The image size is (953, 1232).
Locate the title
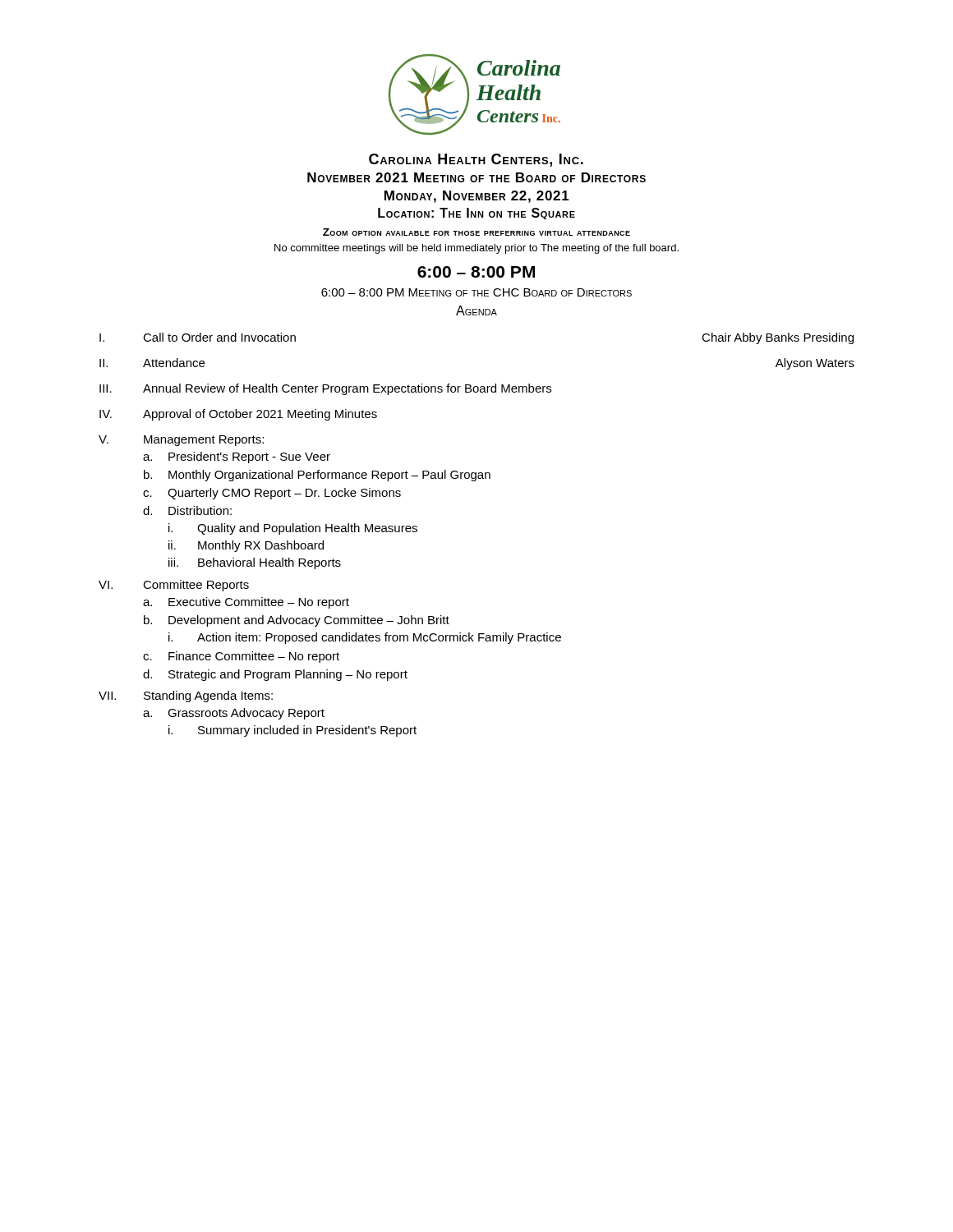[x=476, y=160]
